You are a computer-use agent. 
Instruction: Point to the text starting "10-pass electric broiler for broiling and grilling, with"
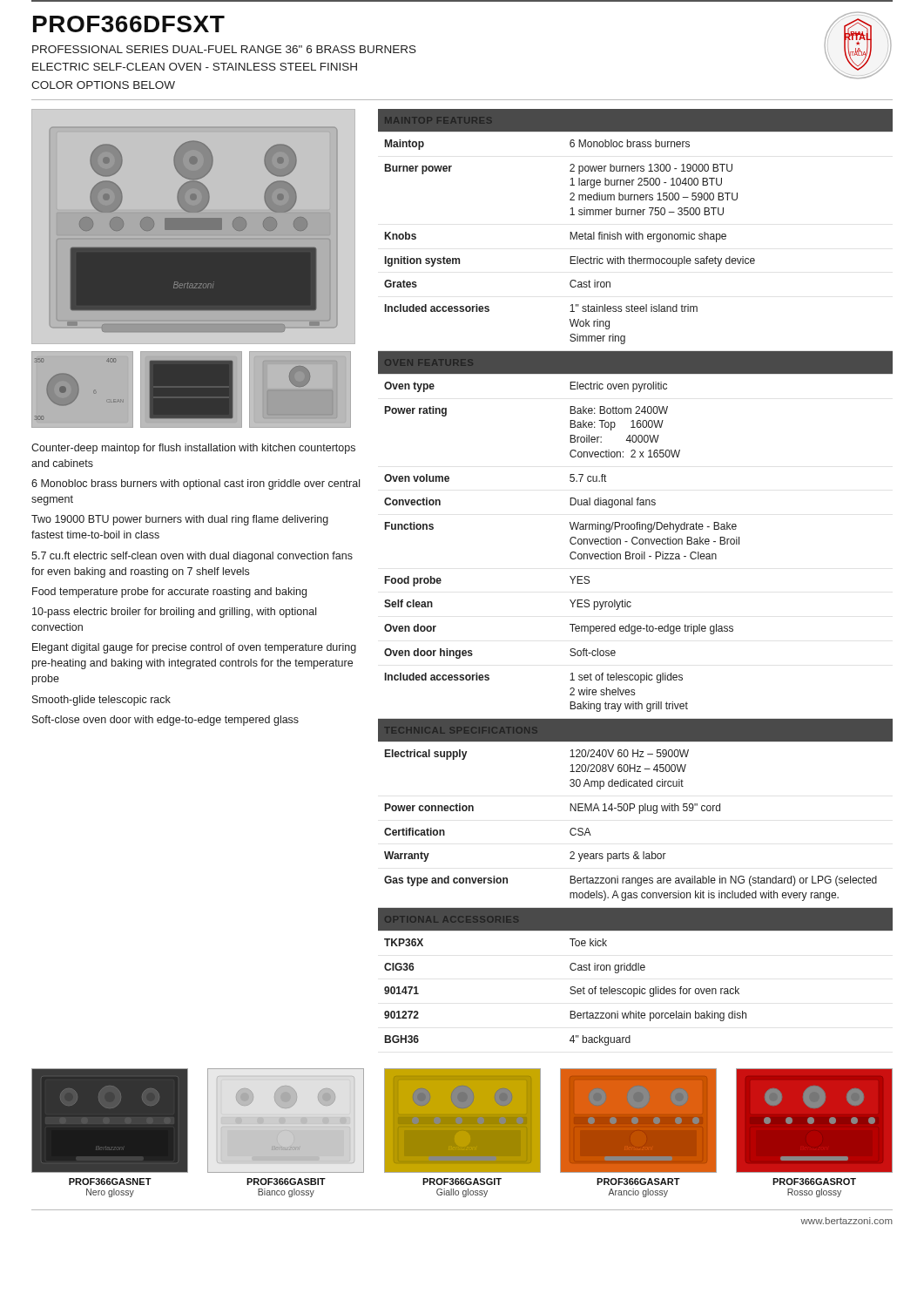(x=174, y=619)
